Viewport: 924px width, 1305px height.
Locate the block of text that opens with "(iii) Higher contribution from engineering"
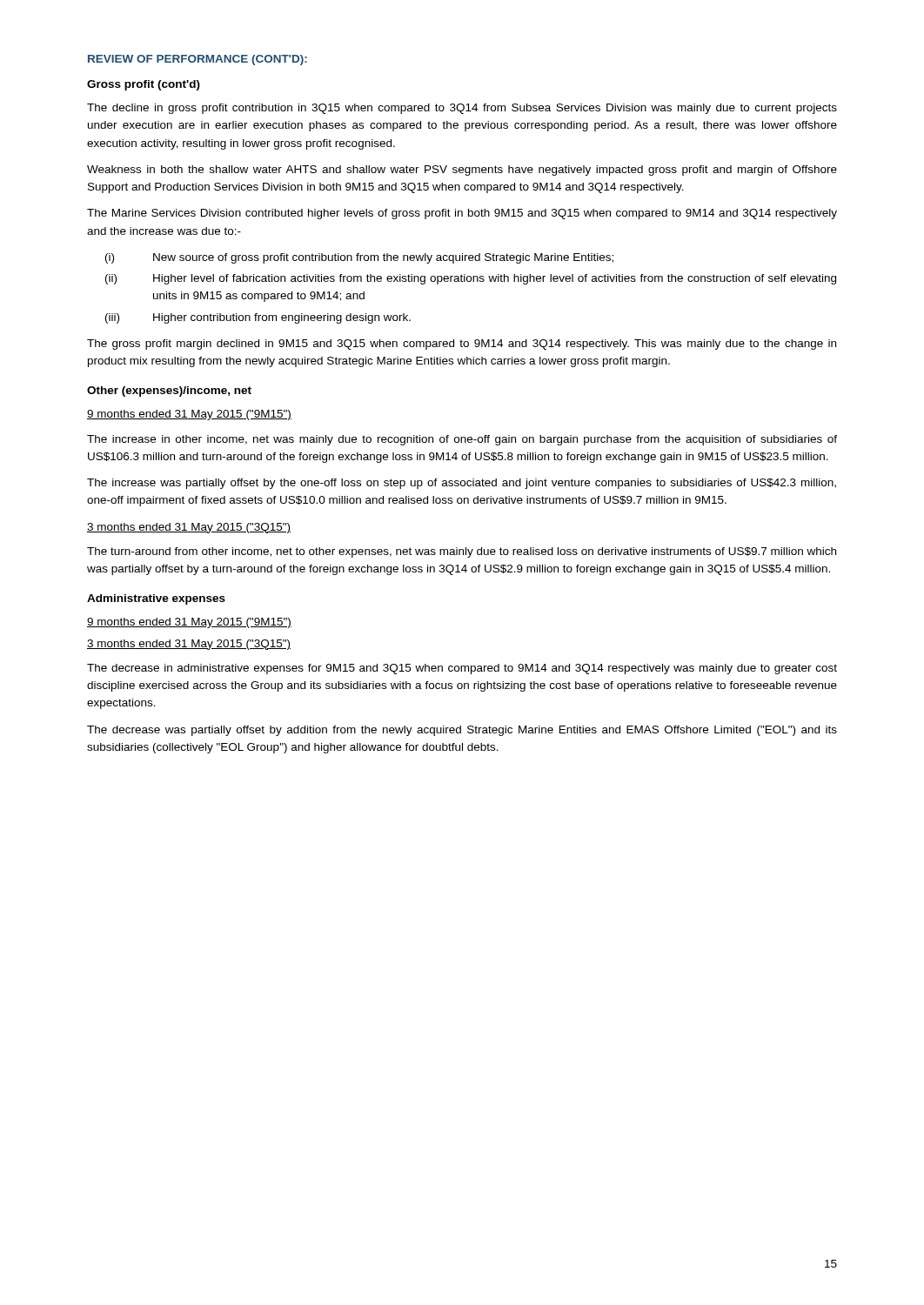(x=258, y=318)
